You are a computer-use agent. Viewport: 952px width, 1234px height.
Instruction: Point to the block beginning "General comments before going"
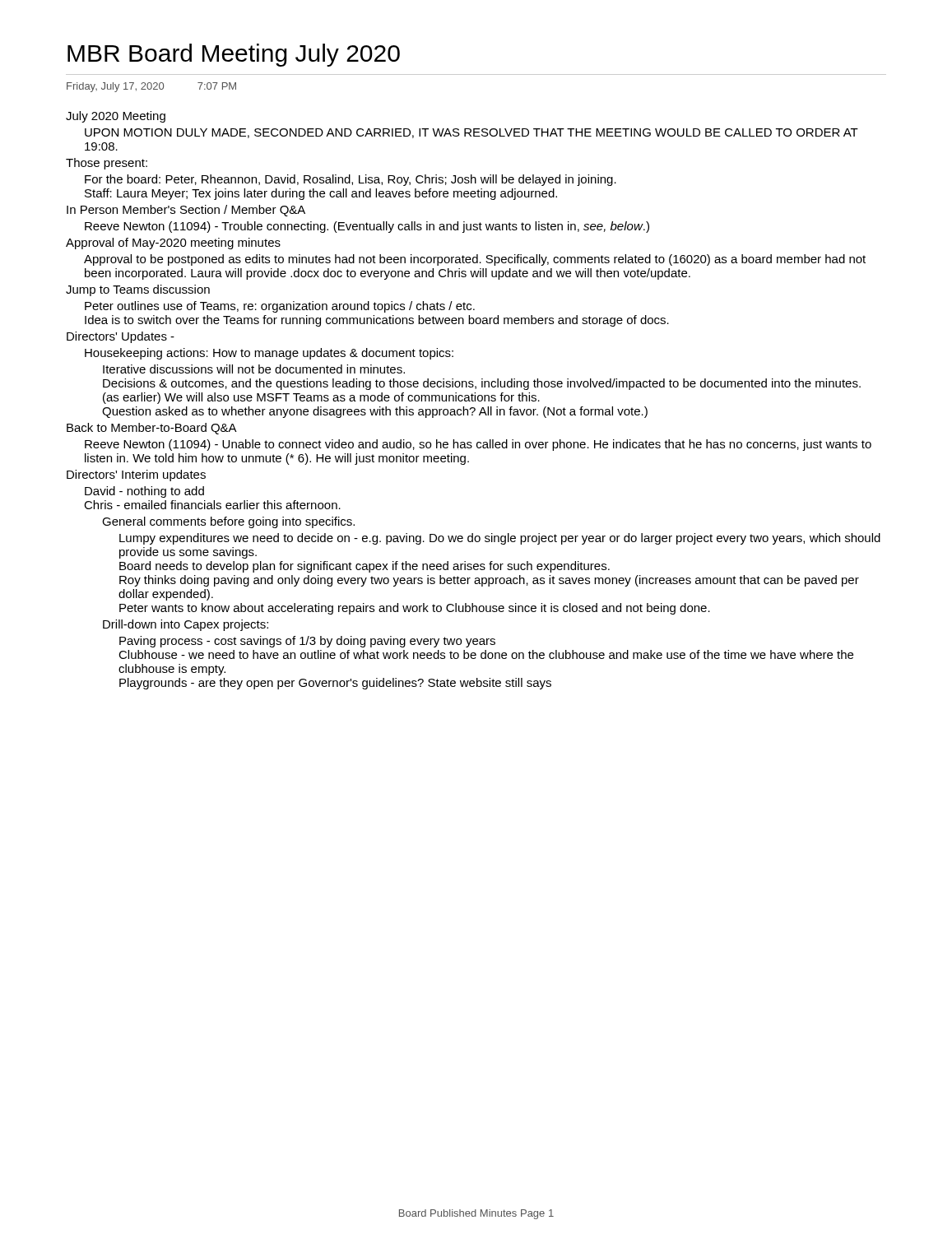494,564
